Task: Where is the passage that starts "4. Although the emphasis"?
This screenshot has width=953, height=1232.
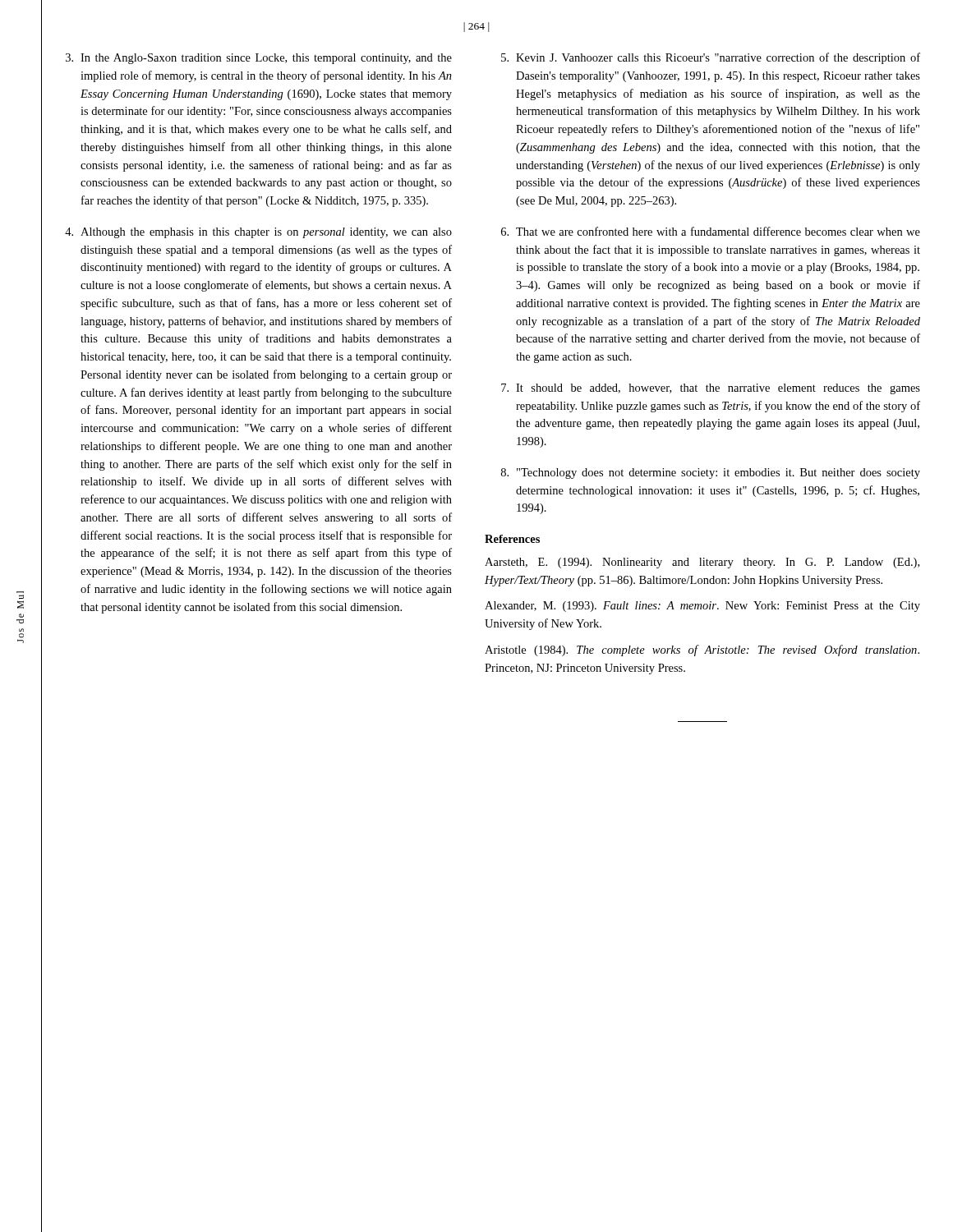Action: (251, 420)
